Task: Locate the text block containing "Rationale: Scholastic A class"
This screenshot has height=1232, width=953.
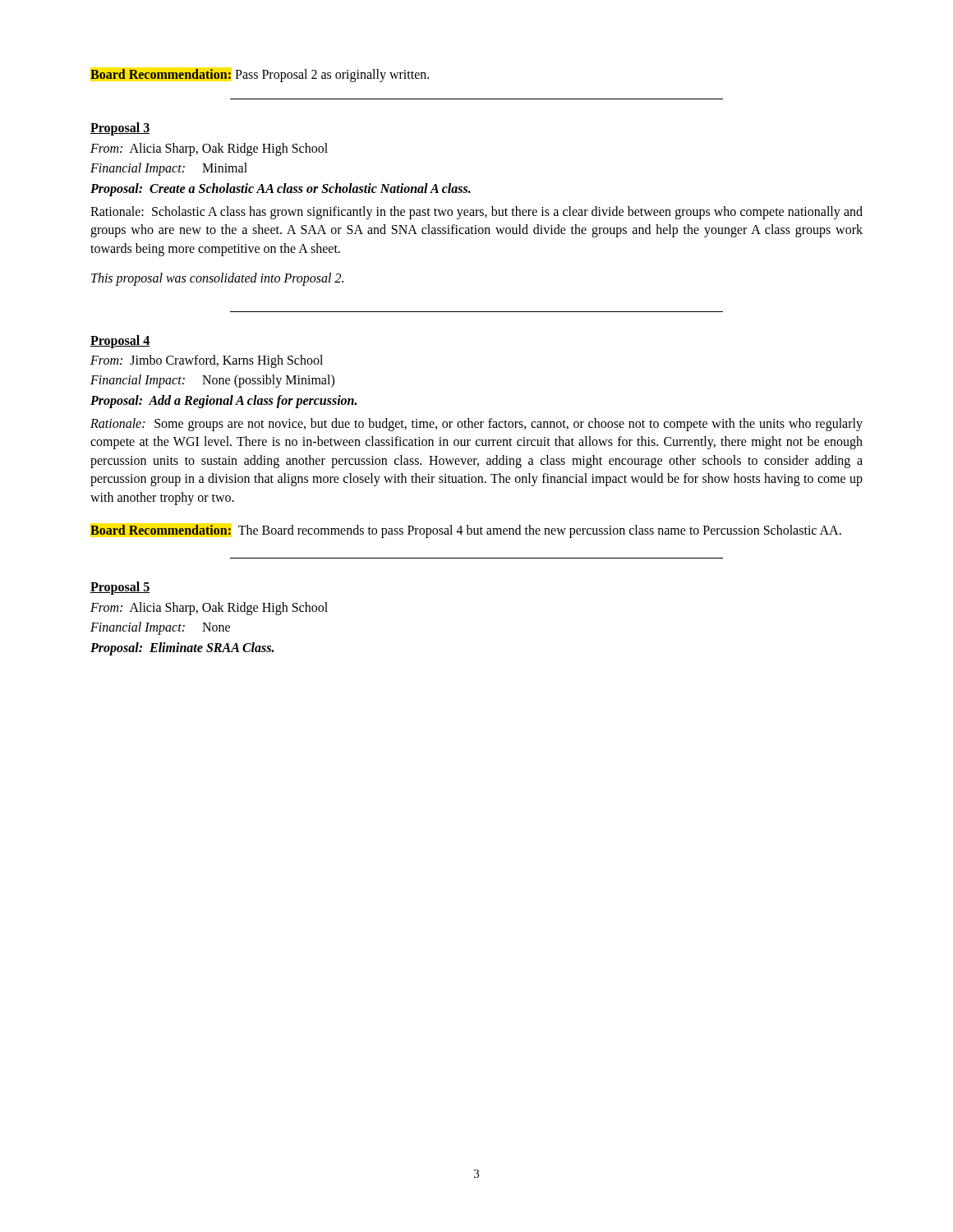Action: 476,230
